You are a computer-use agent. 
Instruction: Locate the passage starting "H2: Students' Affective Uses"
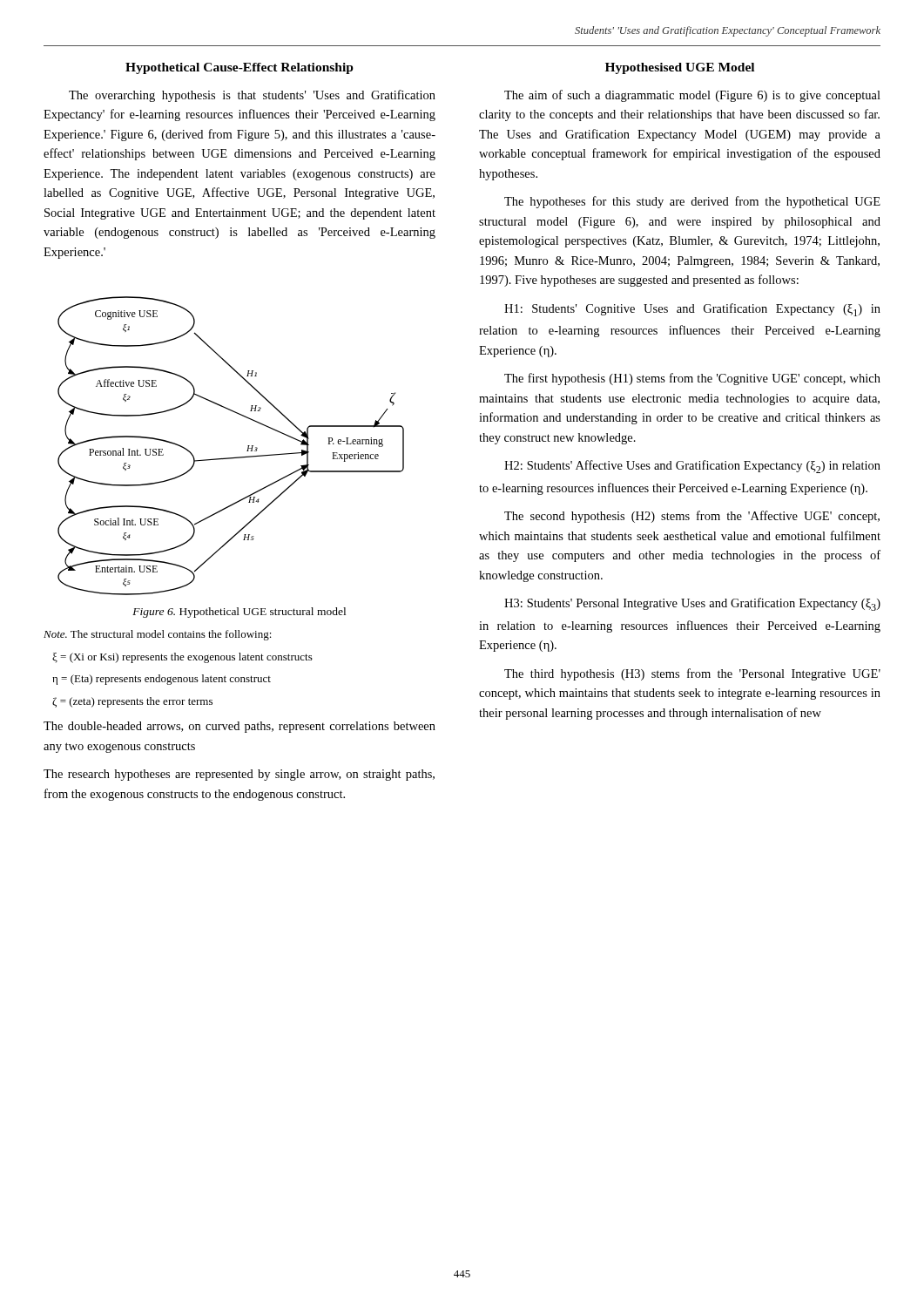tap(680, 477)
